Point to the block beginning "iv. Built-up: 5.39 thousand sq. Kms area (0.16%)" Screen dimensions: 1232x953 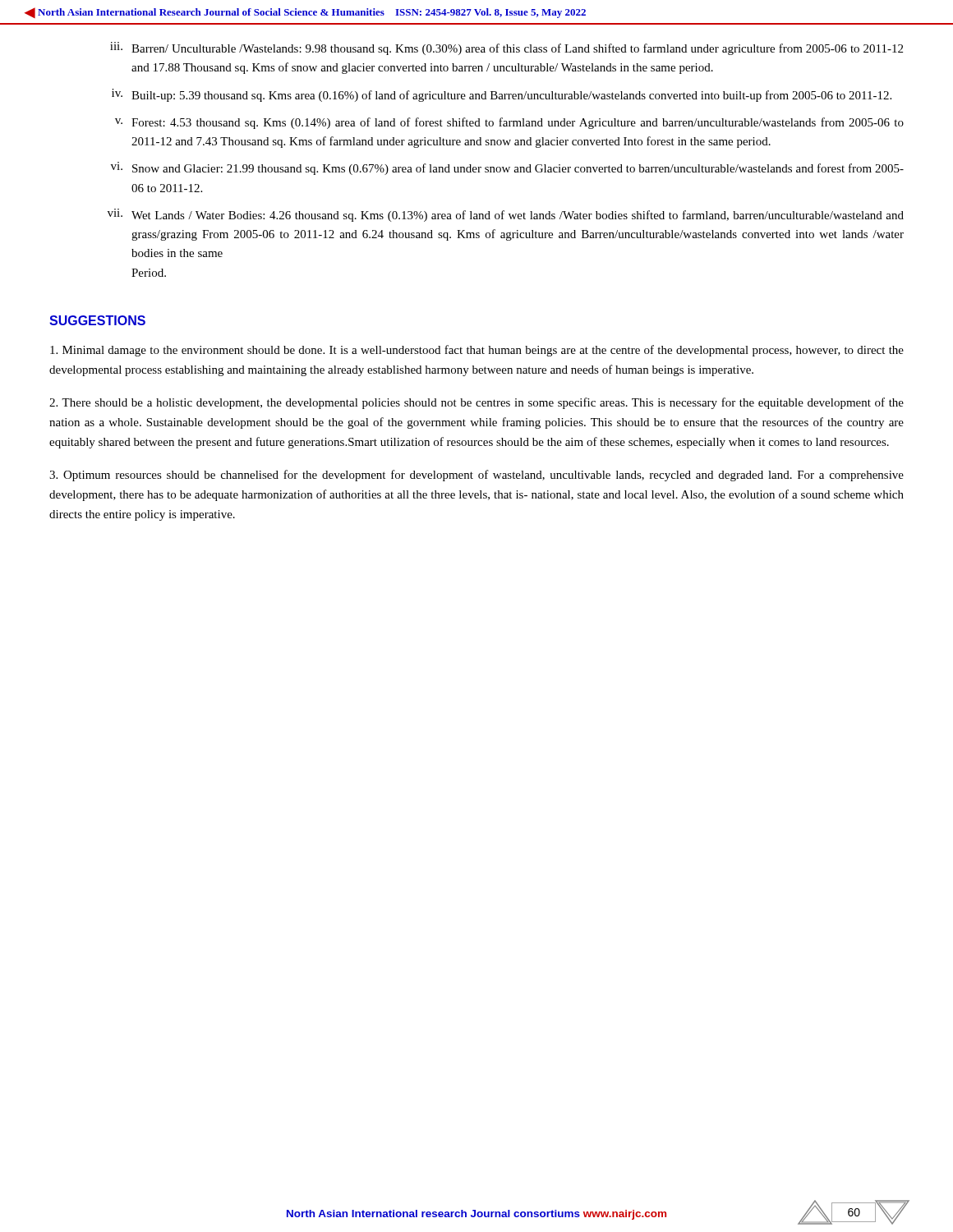(x=476, y=95)
